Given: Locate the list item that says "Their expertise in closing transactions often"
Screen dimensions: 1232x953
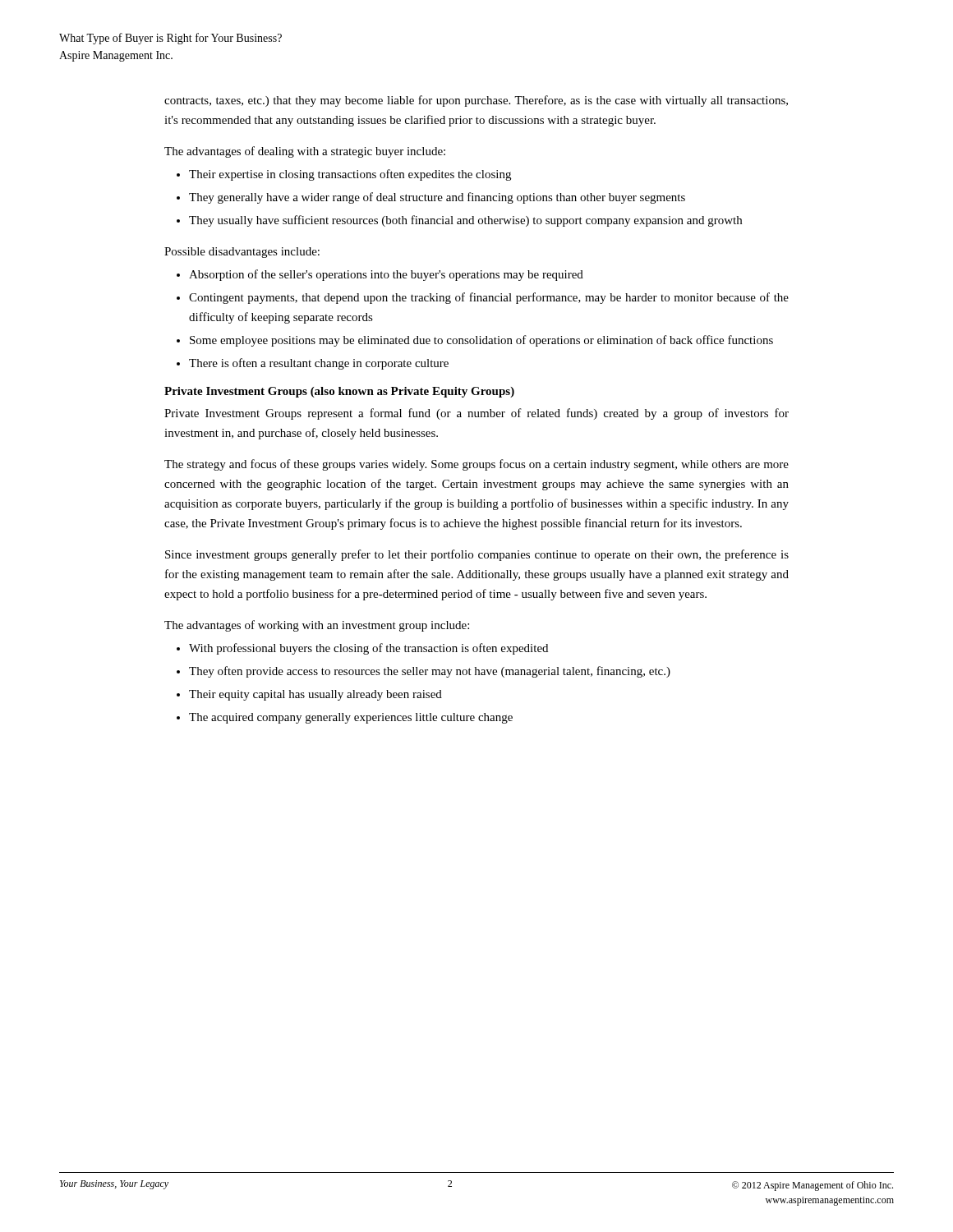Looking at the screenshot, I should [350, 174].
